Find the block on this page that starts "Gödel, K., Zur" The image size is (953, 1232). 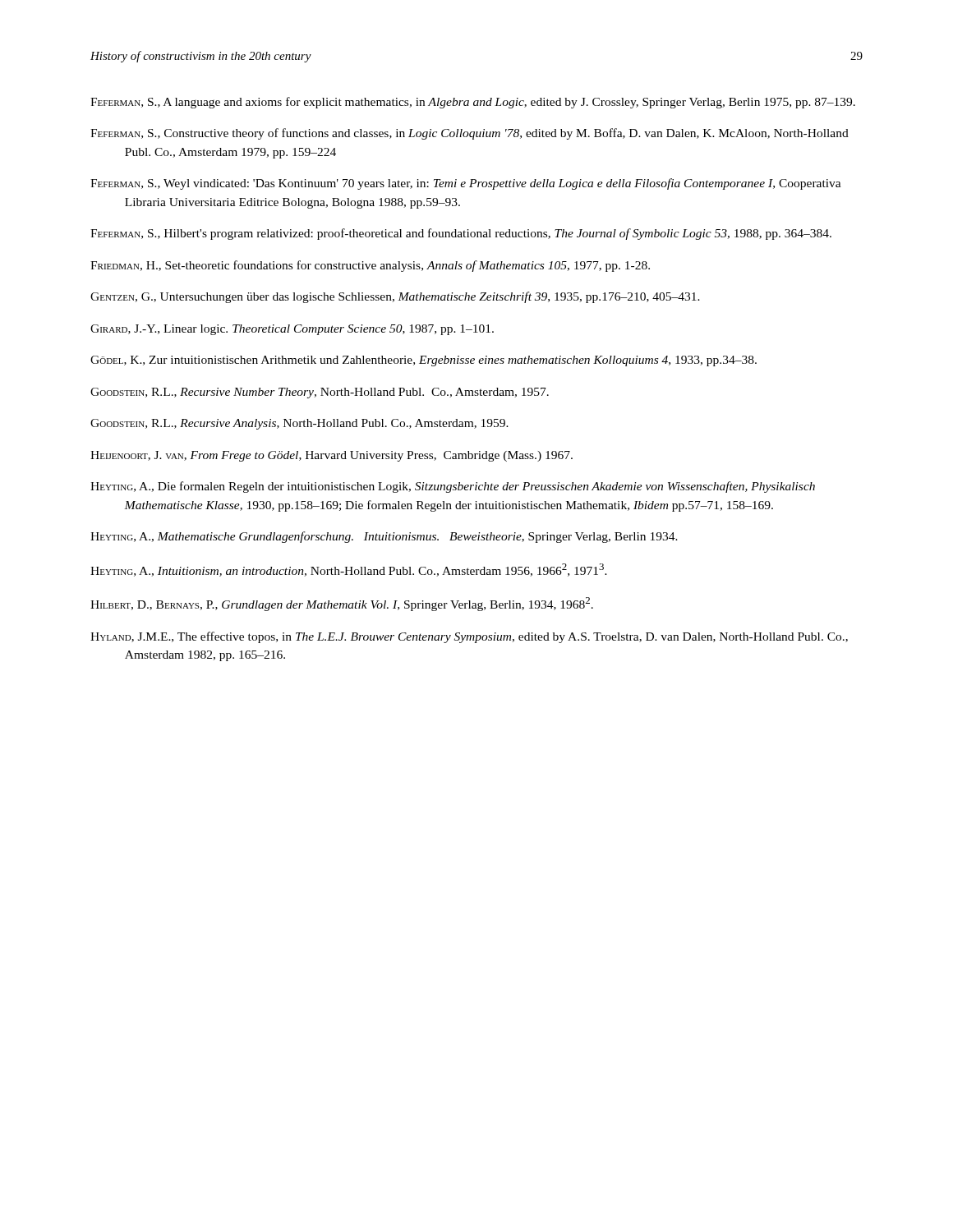[x=424, y=360]
